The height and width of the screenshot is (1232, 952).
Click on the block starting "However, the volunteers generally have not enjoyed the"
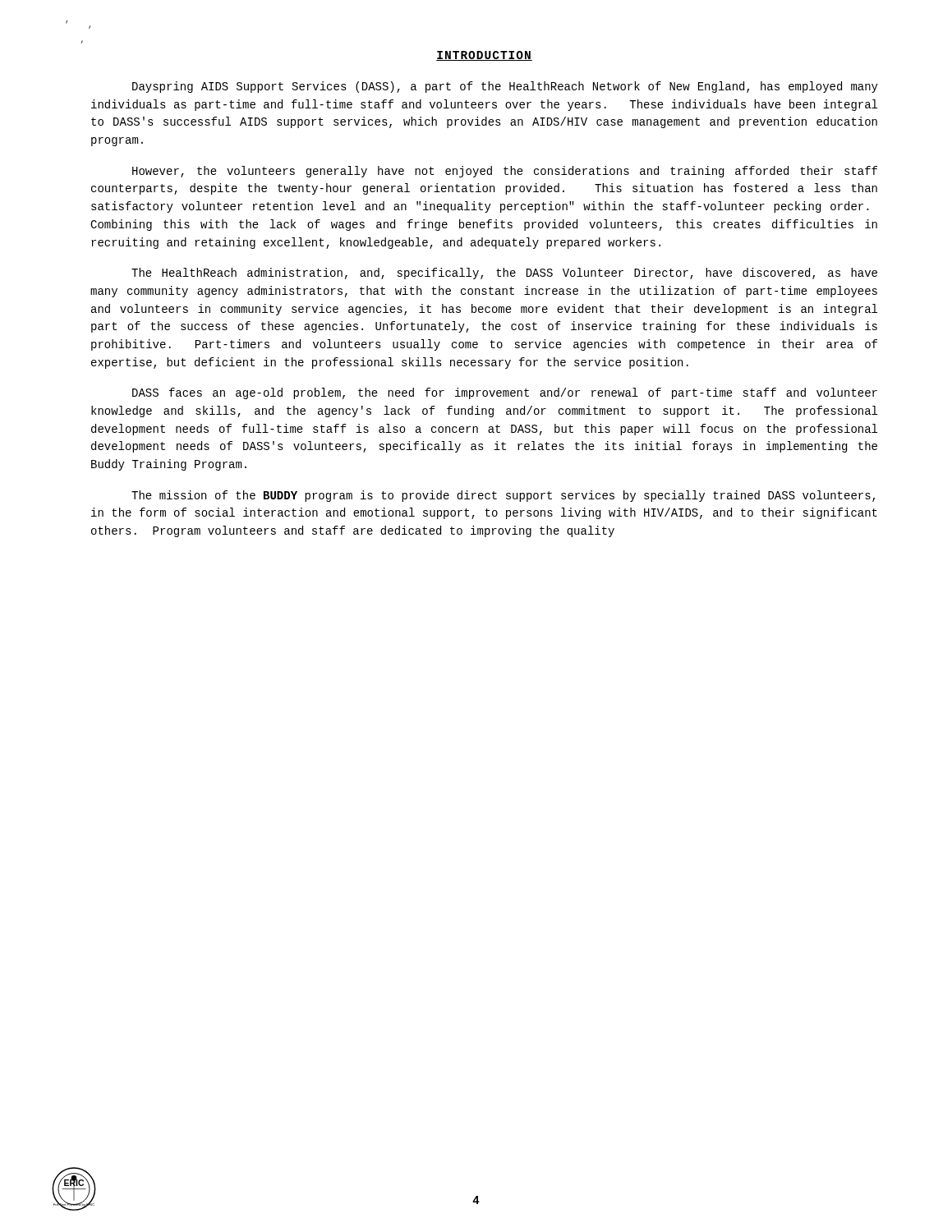tap(484, 207)
